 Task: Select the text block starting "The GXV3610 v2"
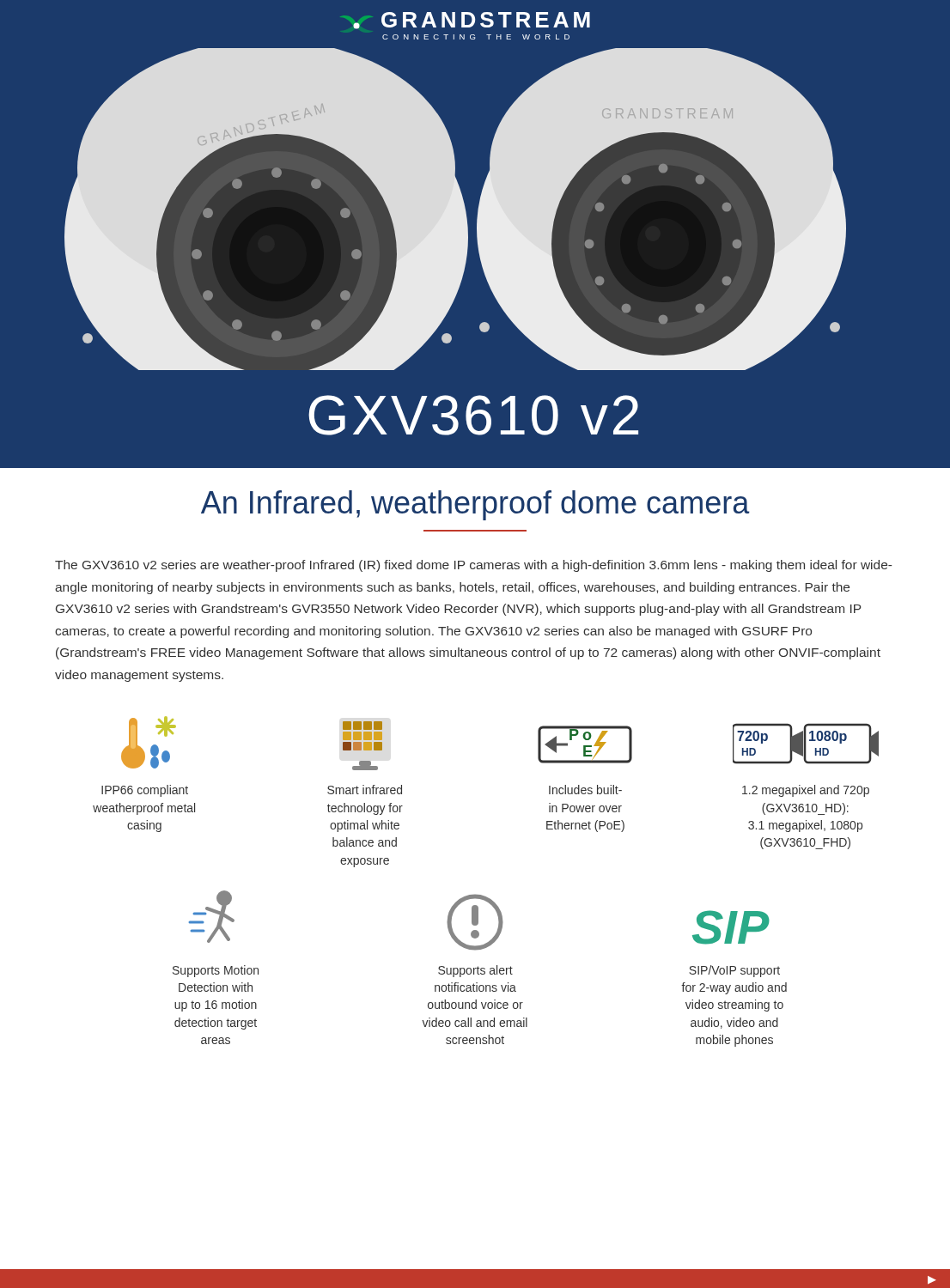click(x=475, y=620)
